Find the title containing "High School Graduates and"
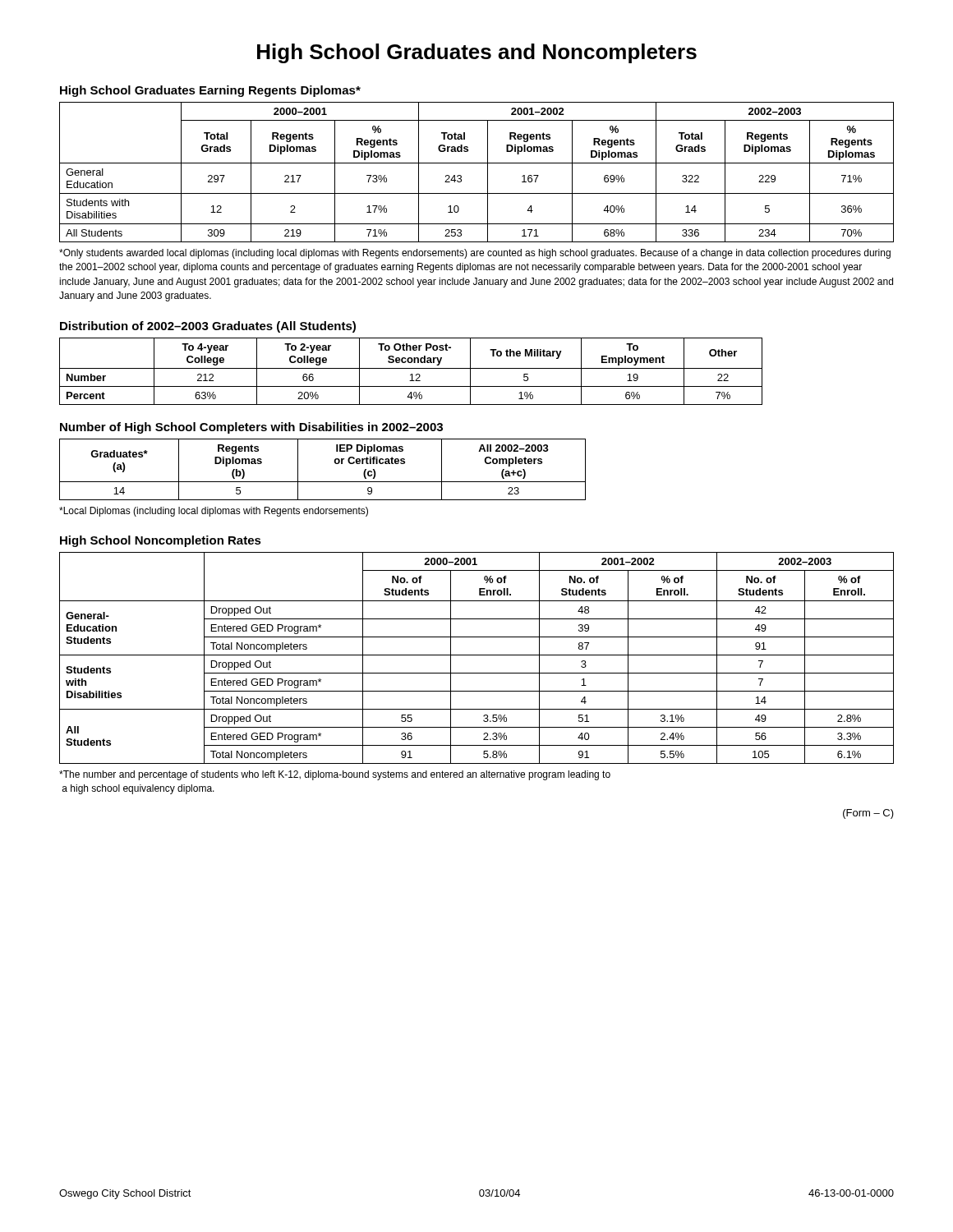Image resolution: width=953 pixels, height=1232 pixels. tap(476, 52)
